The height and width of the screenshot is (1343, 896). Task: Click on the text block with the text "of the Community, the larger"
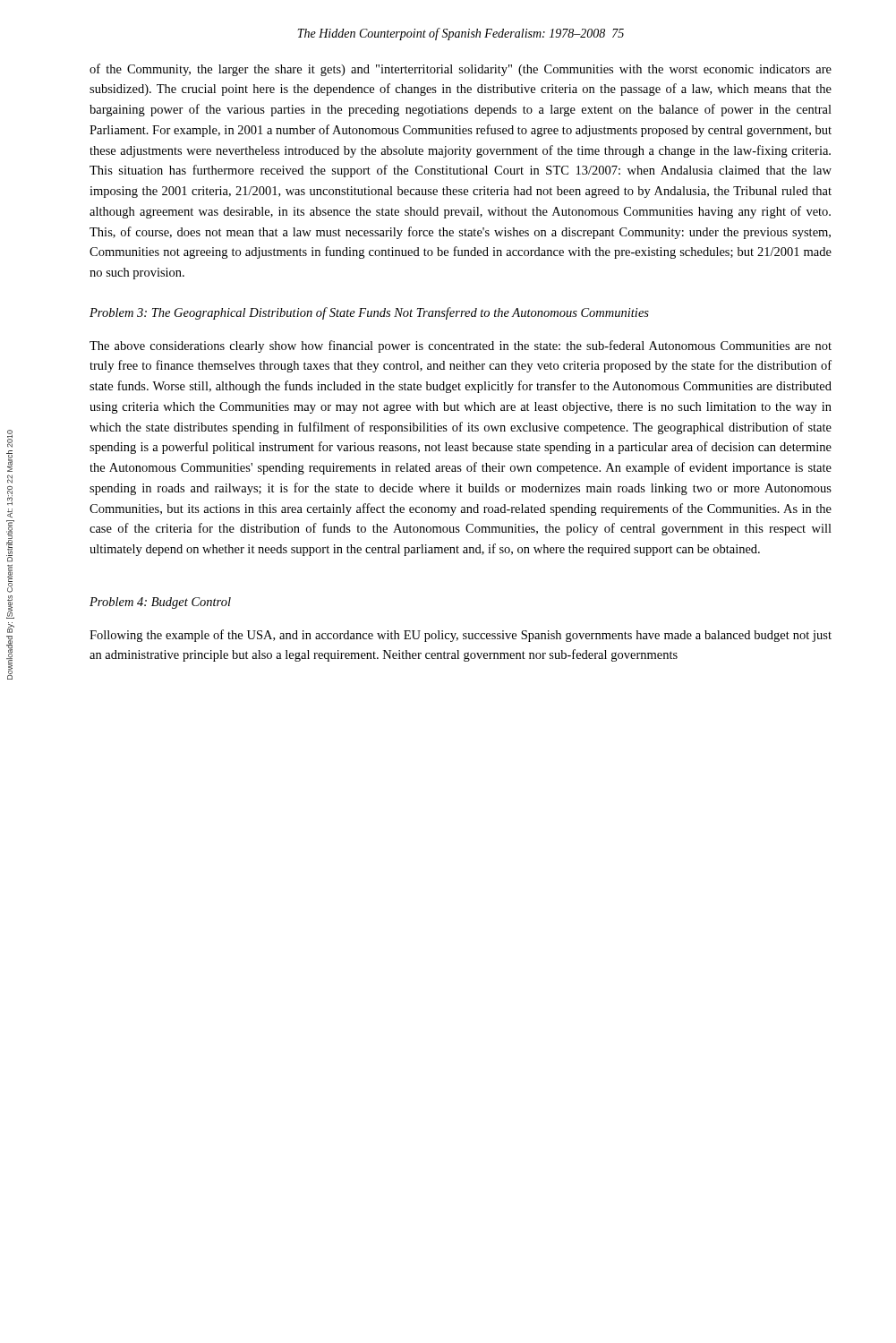coord(461,170)
